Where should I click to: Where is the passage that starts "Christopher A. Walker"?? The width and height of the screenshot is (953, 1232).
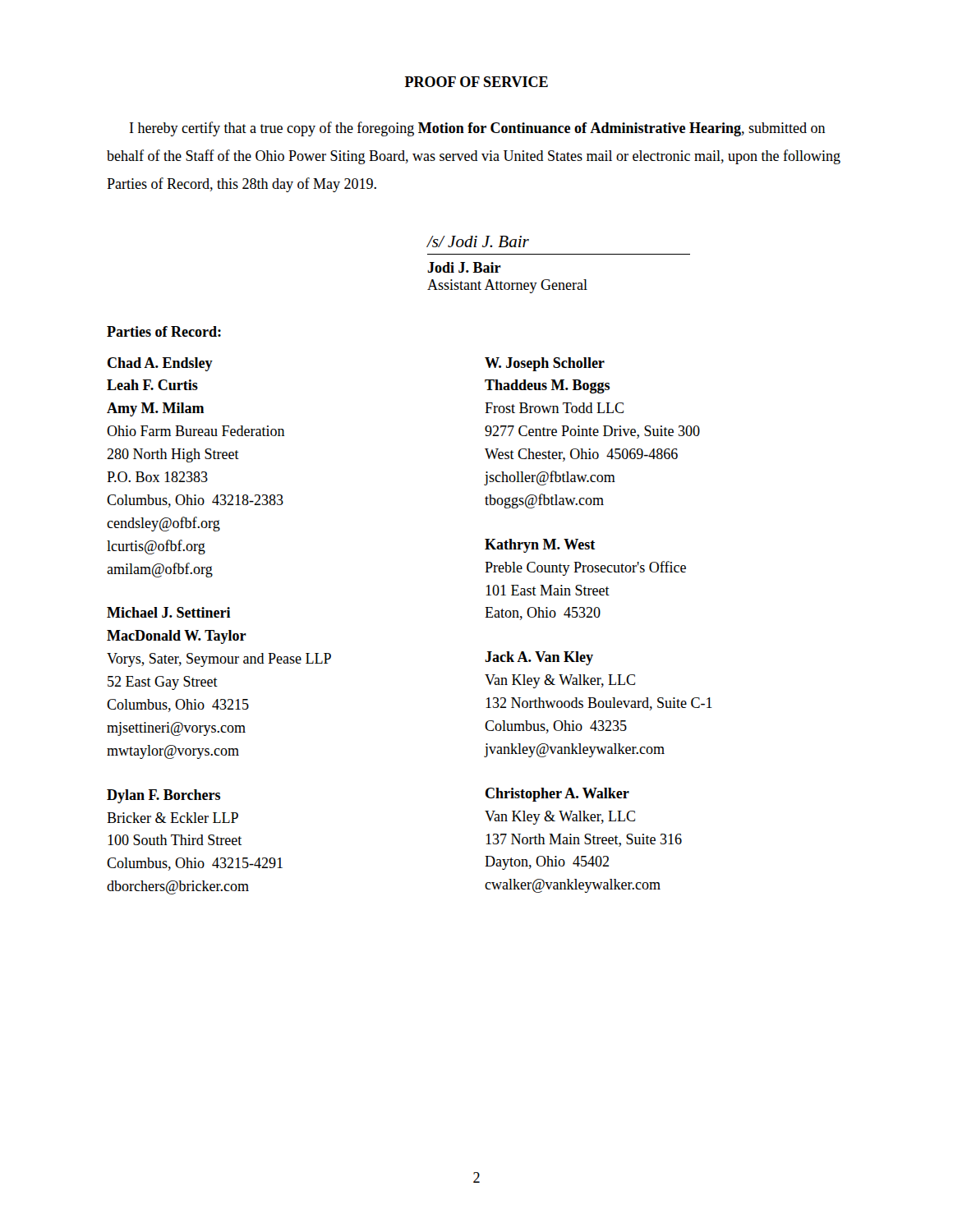tap(665, 838)
